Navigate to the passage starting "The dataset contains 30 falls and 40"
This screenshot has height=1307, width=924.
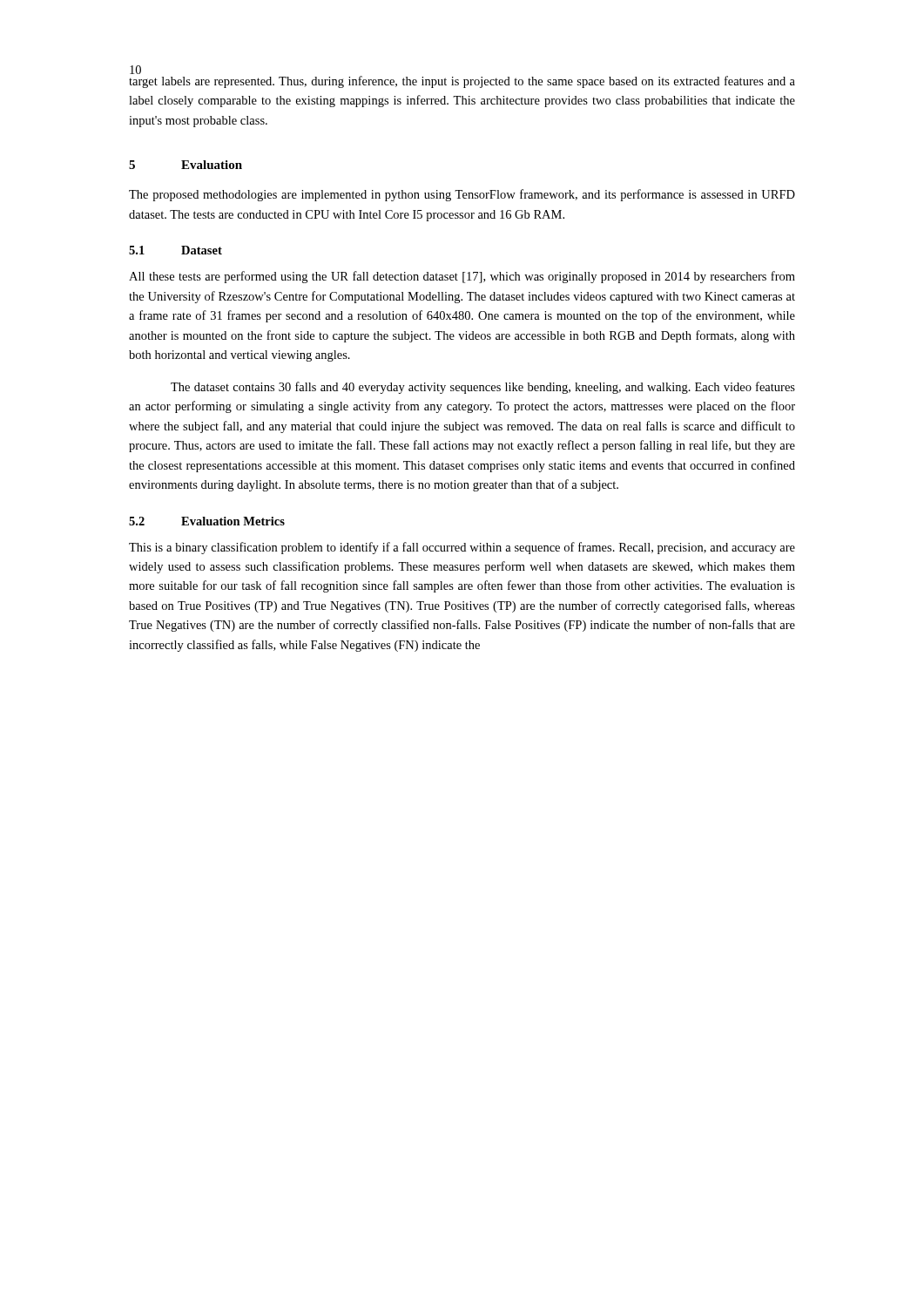point(462,436)
